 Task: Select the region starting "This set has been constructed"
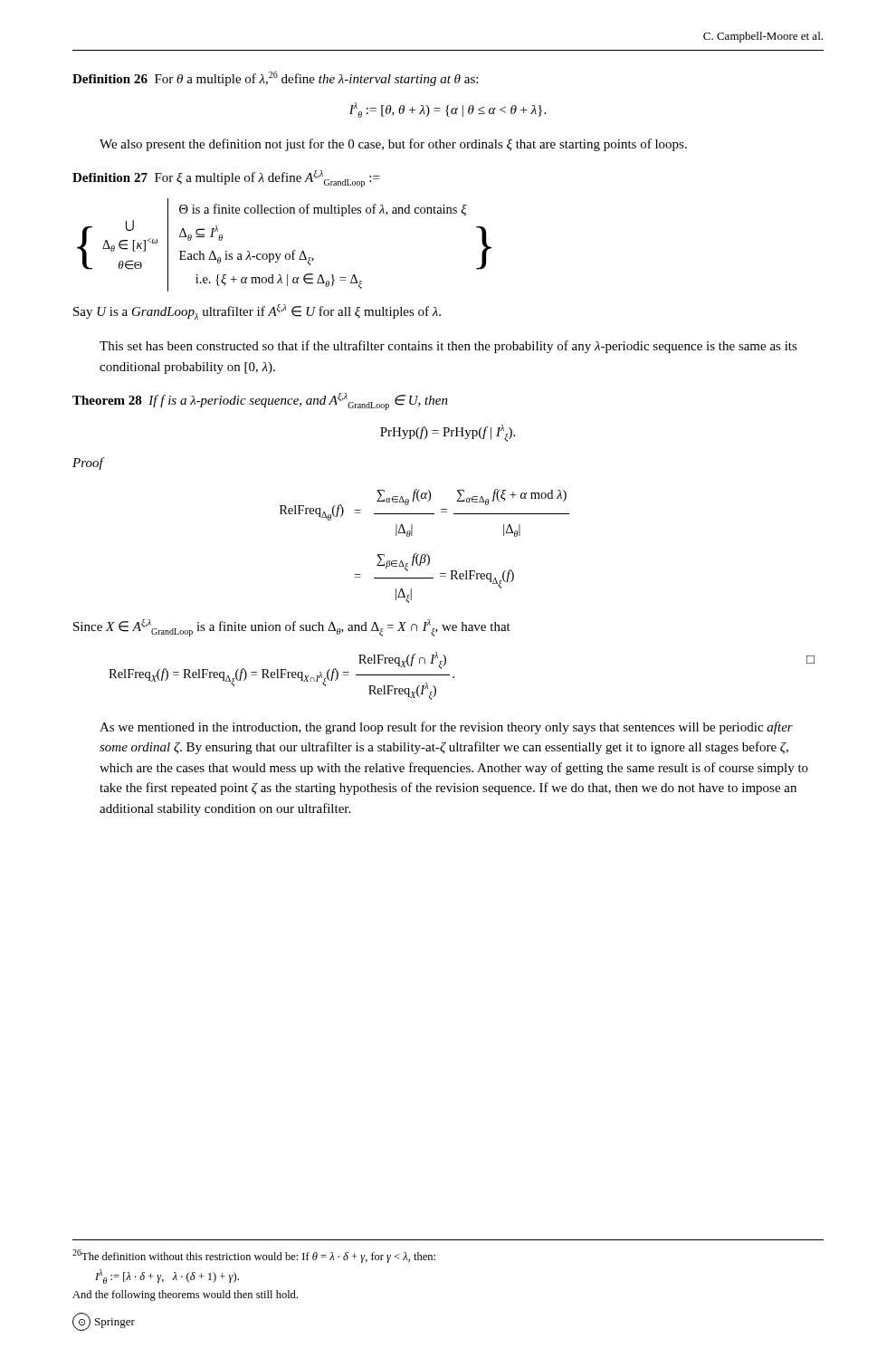tap(448, 356)
